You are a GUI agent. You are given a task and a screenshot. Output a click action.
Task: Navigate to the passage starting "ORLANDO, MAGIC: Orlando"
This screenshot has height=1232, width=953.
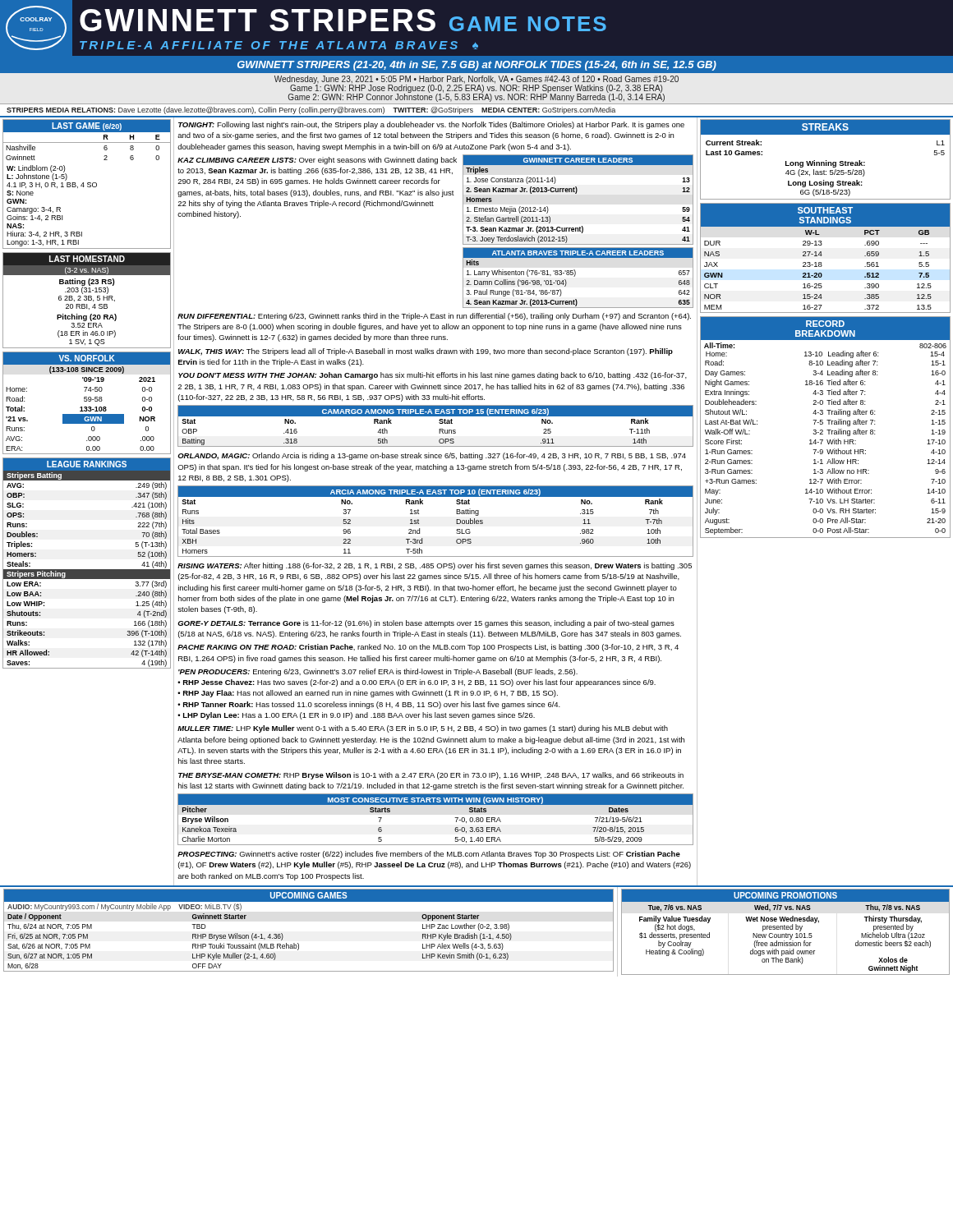pyautogui.click(x=432, y=467)
